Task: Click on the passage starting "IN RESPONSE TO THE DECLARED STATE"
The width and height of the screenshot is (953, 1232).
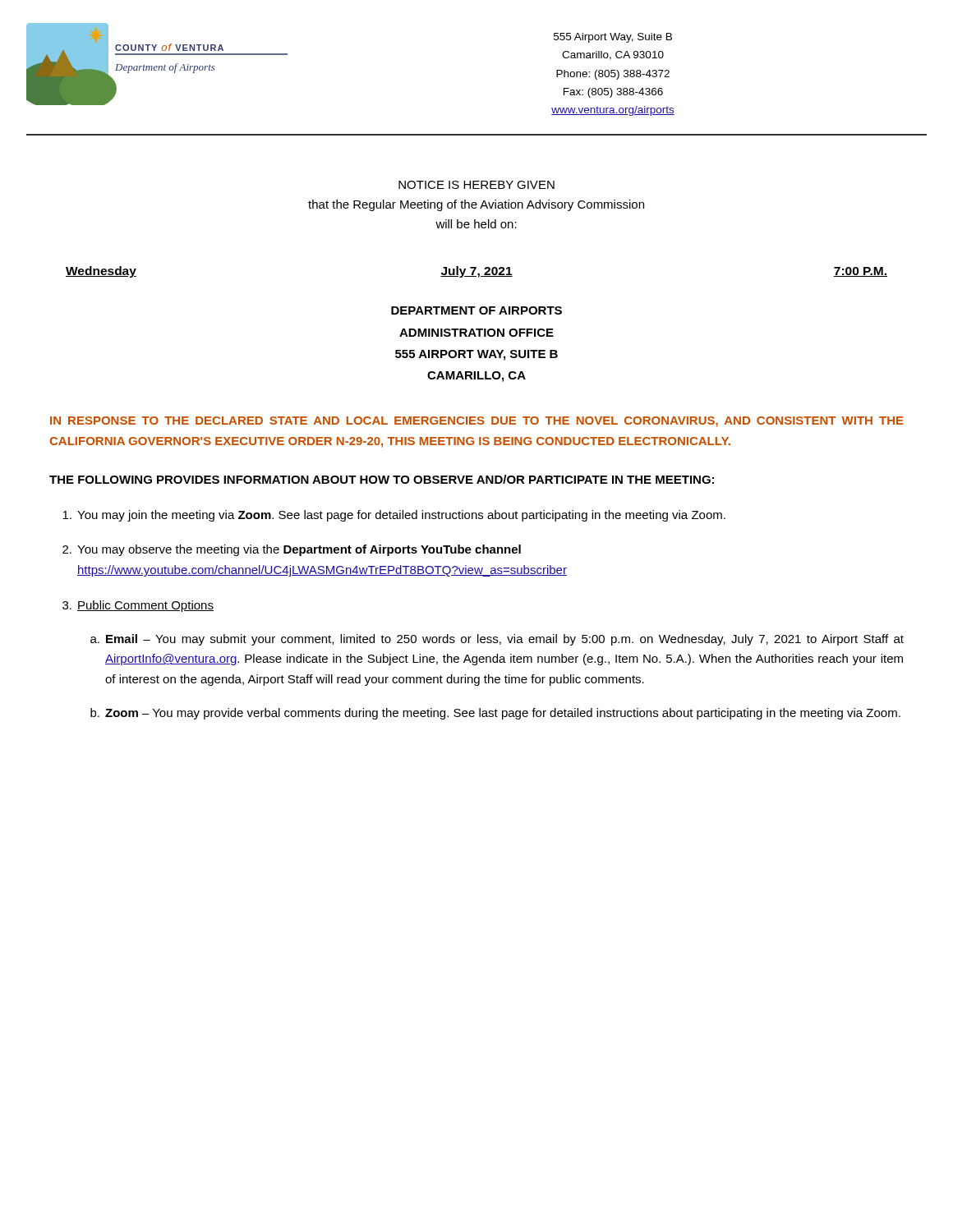Action: [476, 431]
